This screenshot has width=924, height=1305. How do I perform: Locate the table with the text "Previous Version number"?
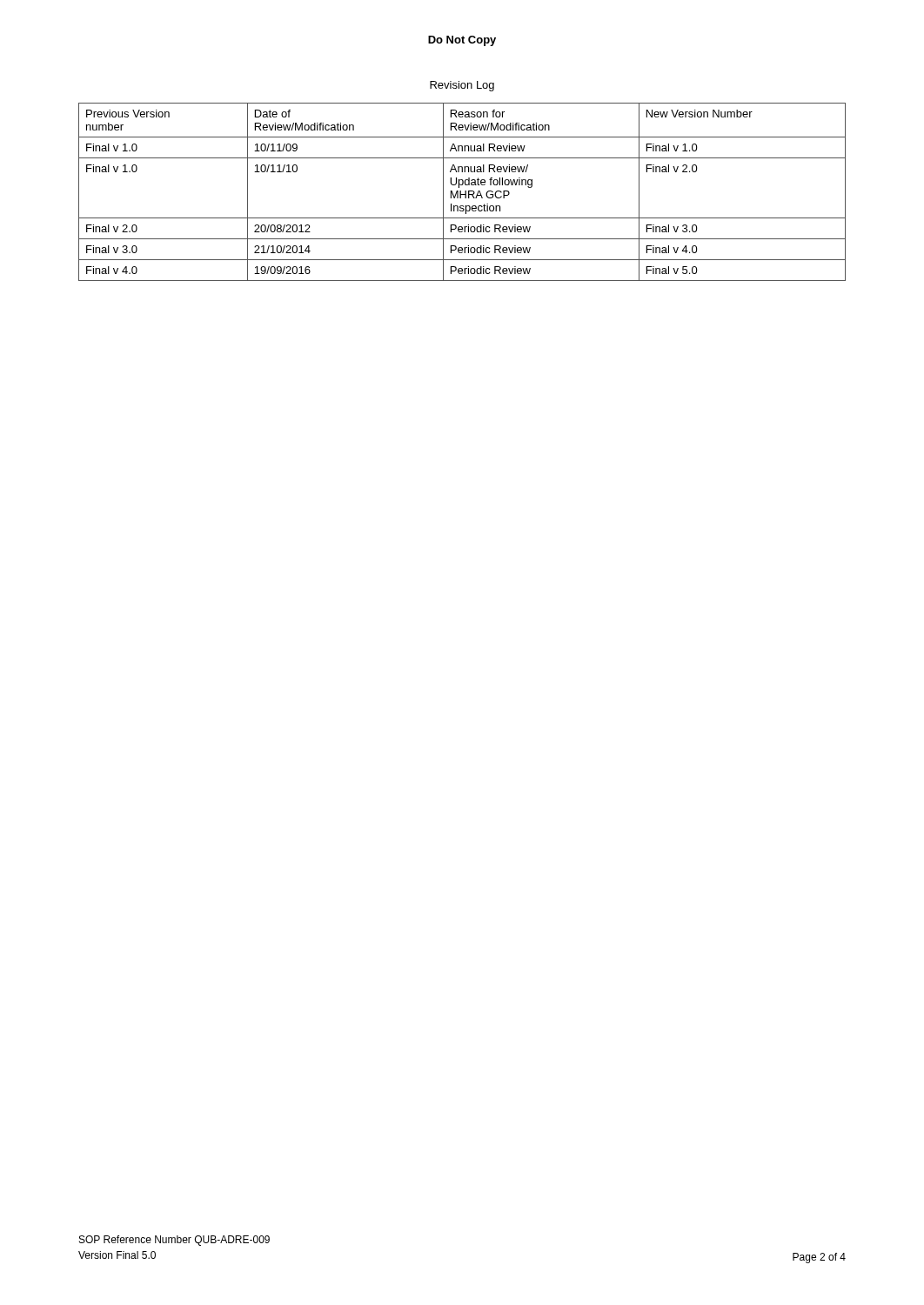tap(462, 192)
